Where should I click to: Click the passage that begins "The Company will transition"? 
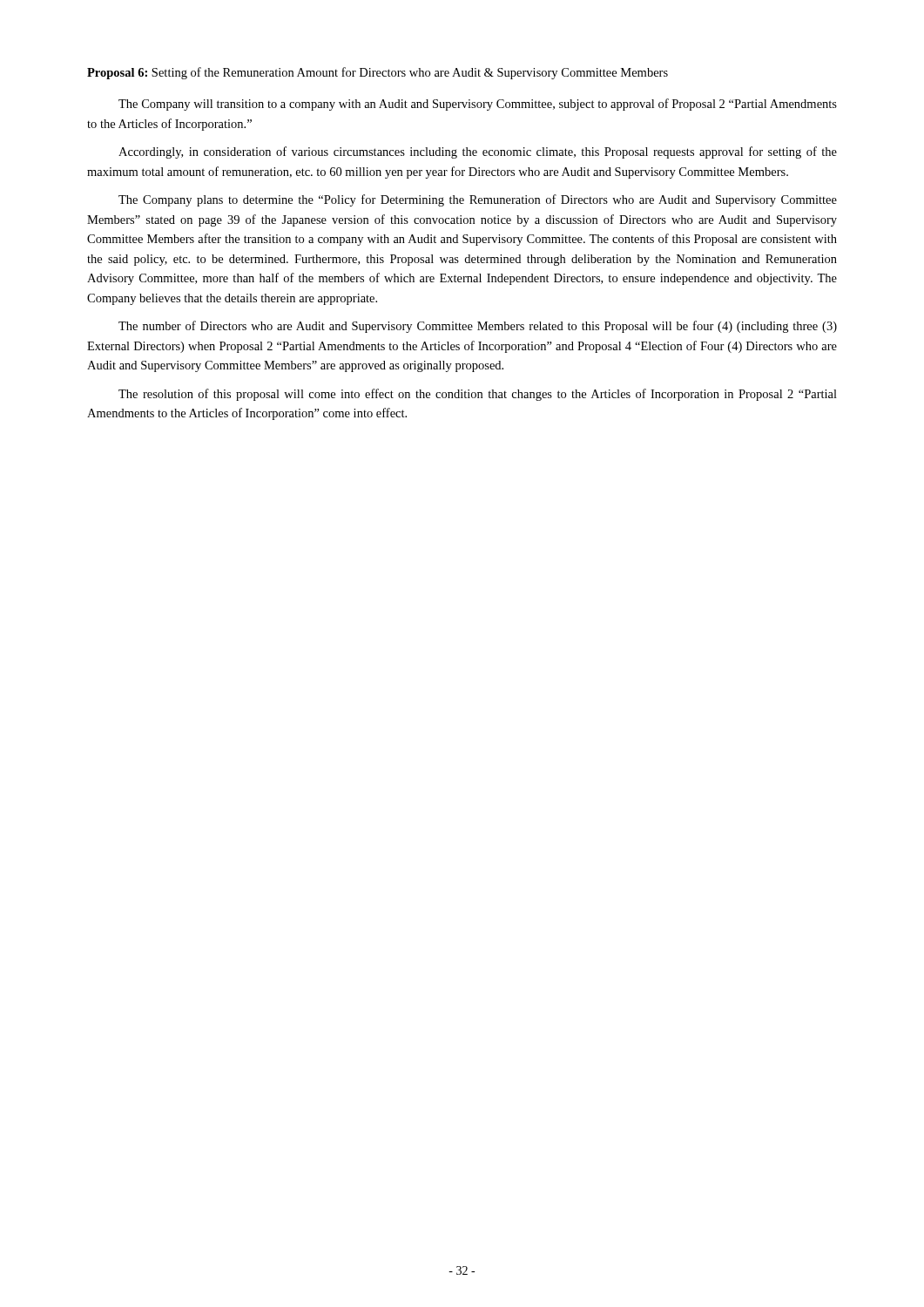pyautogui.click(x=462, y=114)
